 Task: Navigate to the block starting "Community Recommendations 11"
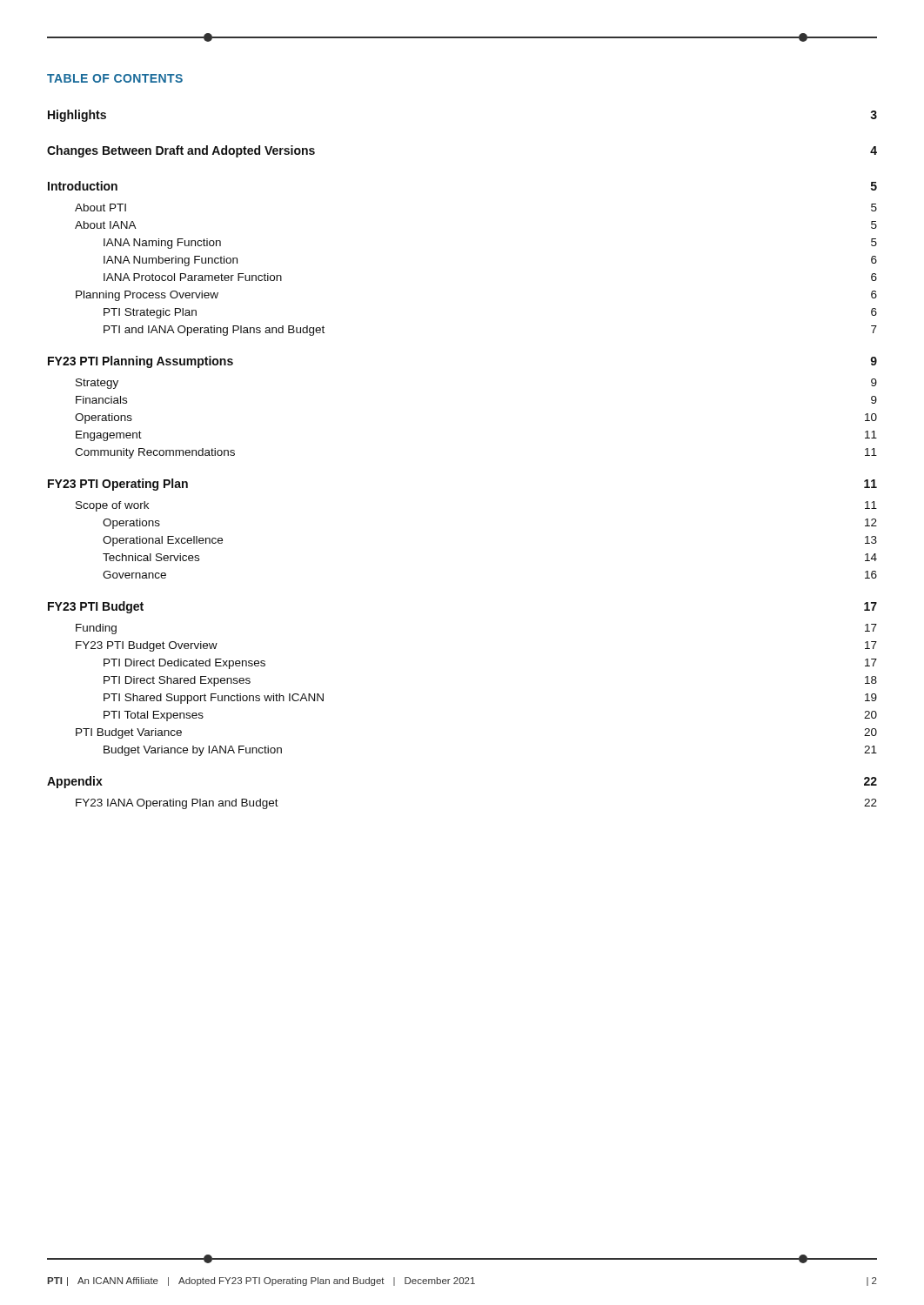point(159,453)
